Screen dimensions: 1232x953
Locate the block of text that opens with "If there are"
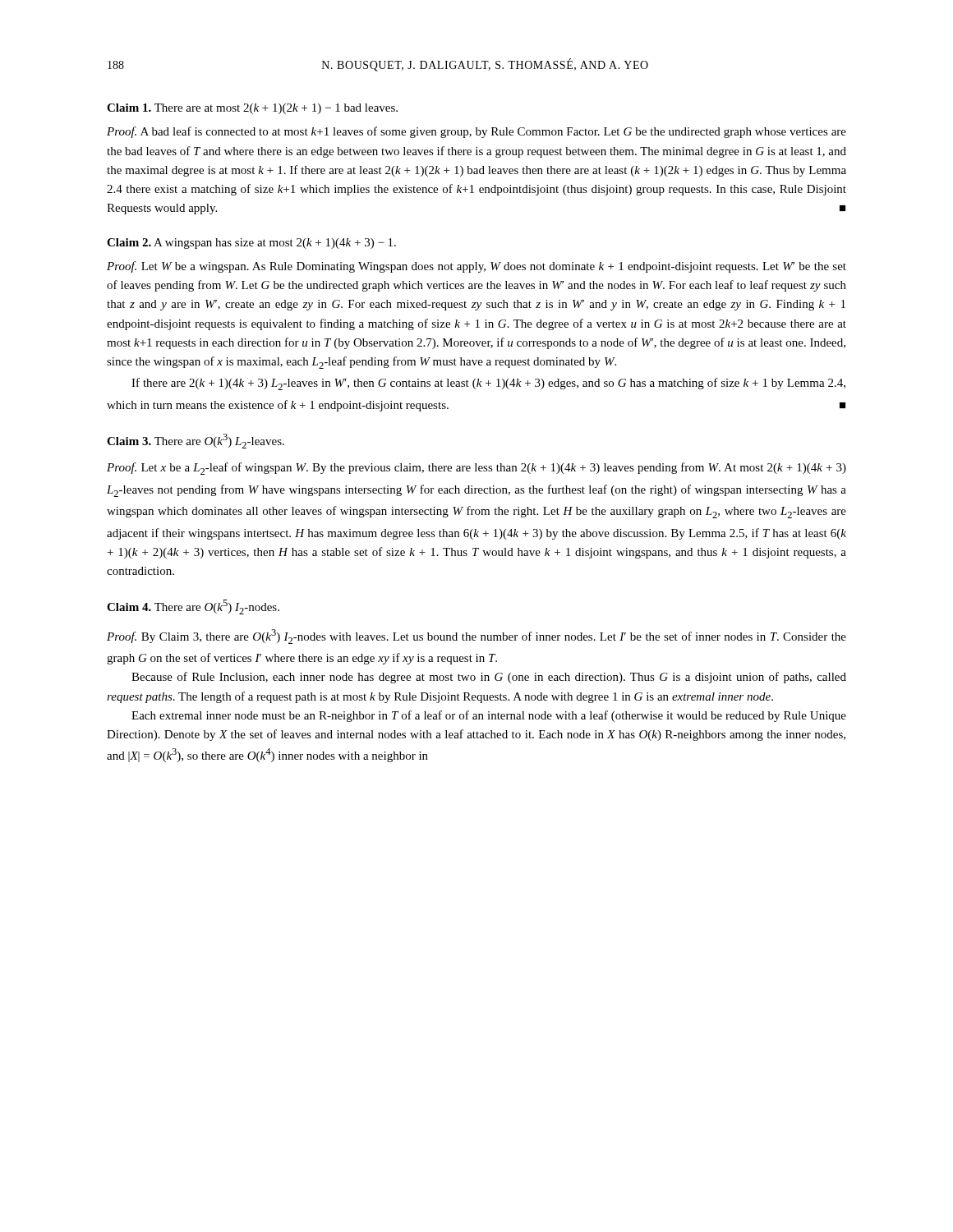476,396
